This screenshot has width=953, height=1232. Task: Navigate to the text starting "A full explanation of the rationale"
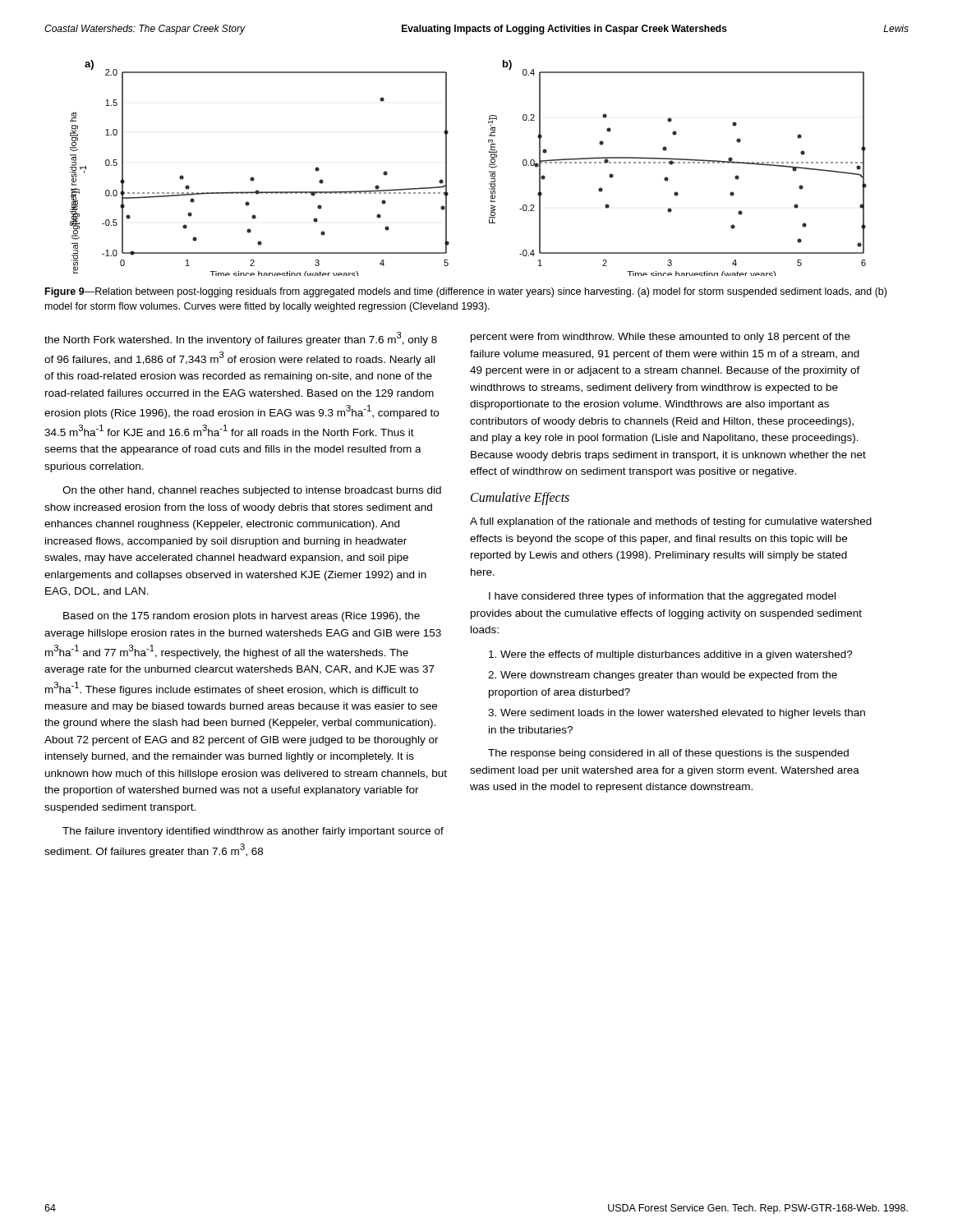671,547
